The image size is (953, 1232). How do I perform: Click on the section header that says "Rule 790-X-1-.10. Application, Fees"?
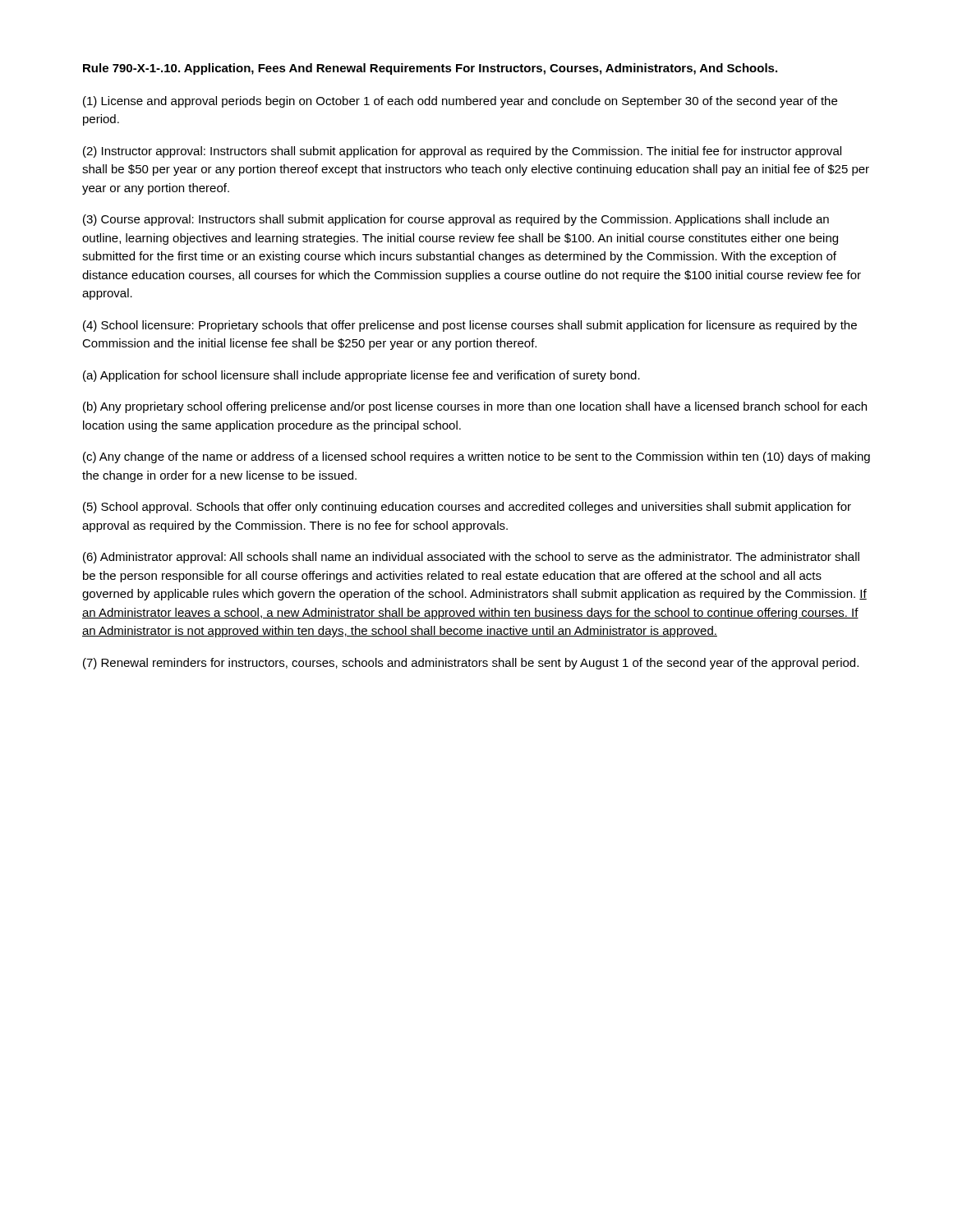pyautogui.click(x=430, y=68)
